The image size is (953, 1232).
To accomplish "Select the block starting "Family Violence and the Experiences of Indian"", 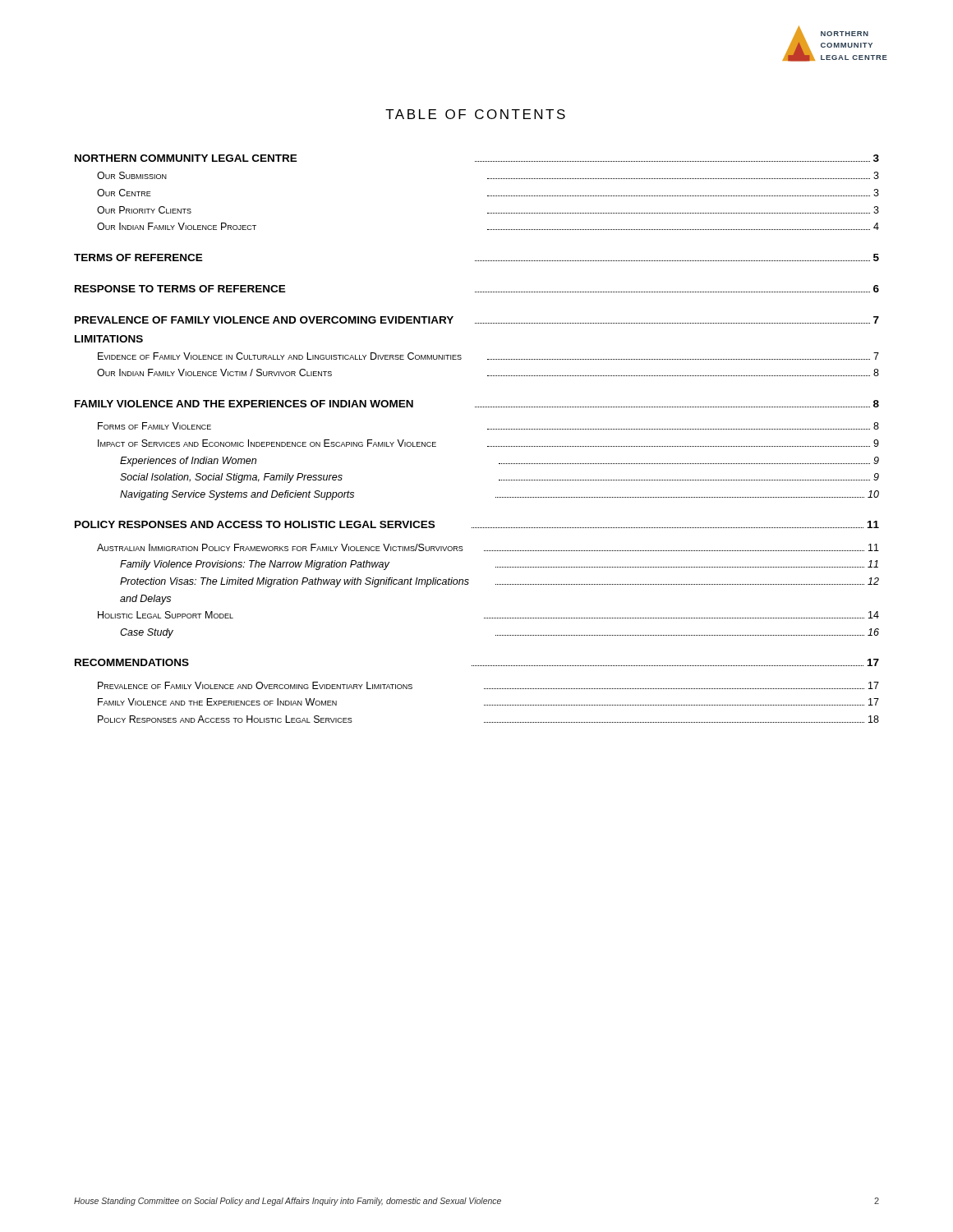I will click(488, 703).
